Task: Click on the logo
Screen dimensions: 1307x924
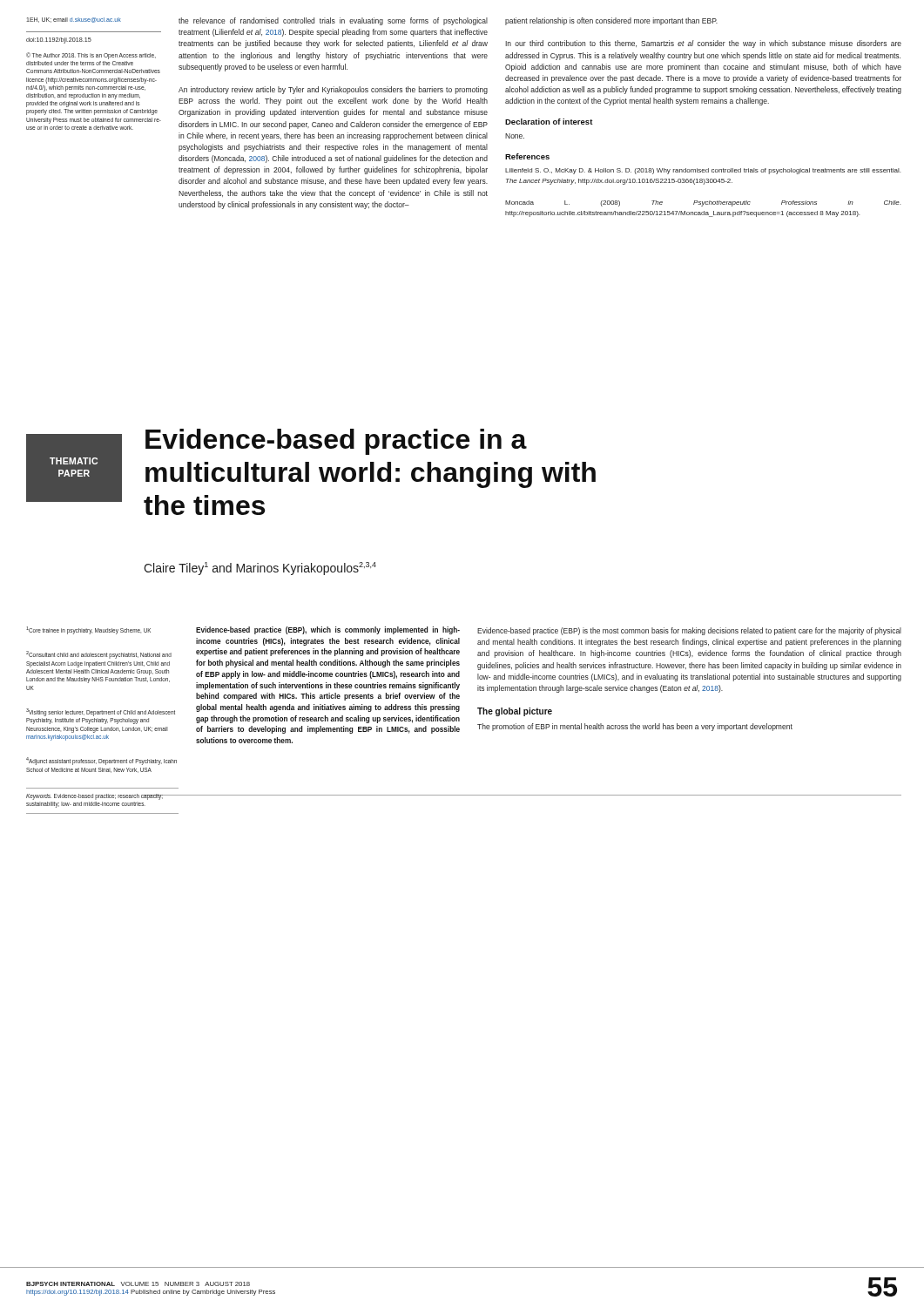Action: click(74, 468)
